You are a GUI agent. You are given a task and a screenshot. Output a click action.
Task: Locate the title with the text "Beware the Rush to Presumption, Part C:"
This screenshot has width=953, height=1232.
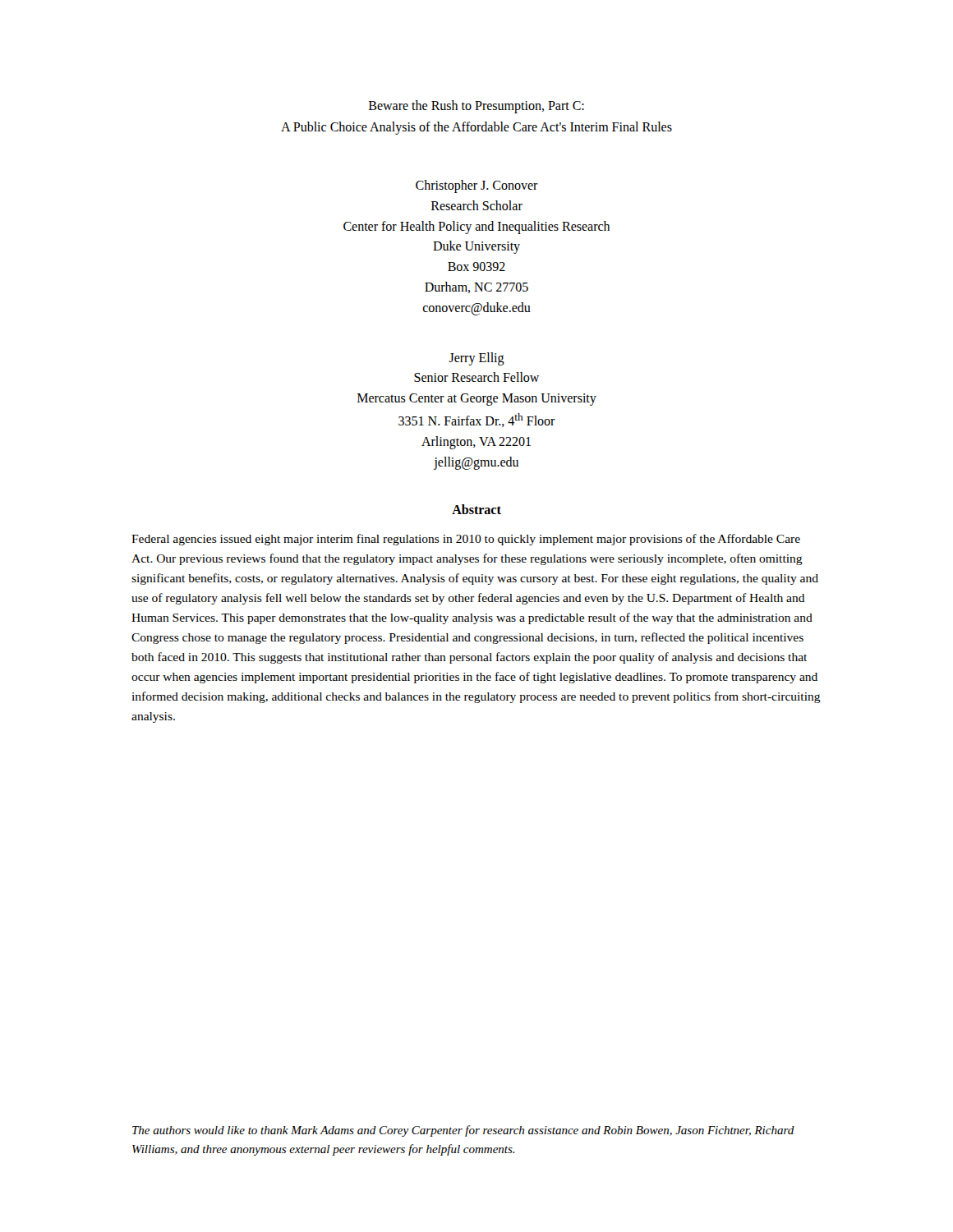(476, 106)
